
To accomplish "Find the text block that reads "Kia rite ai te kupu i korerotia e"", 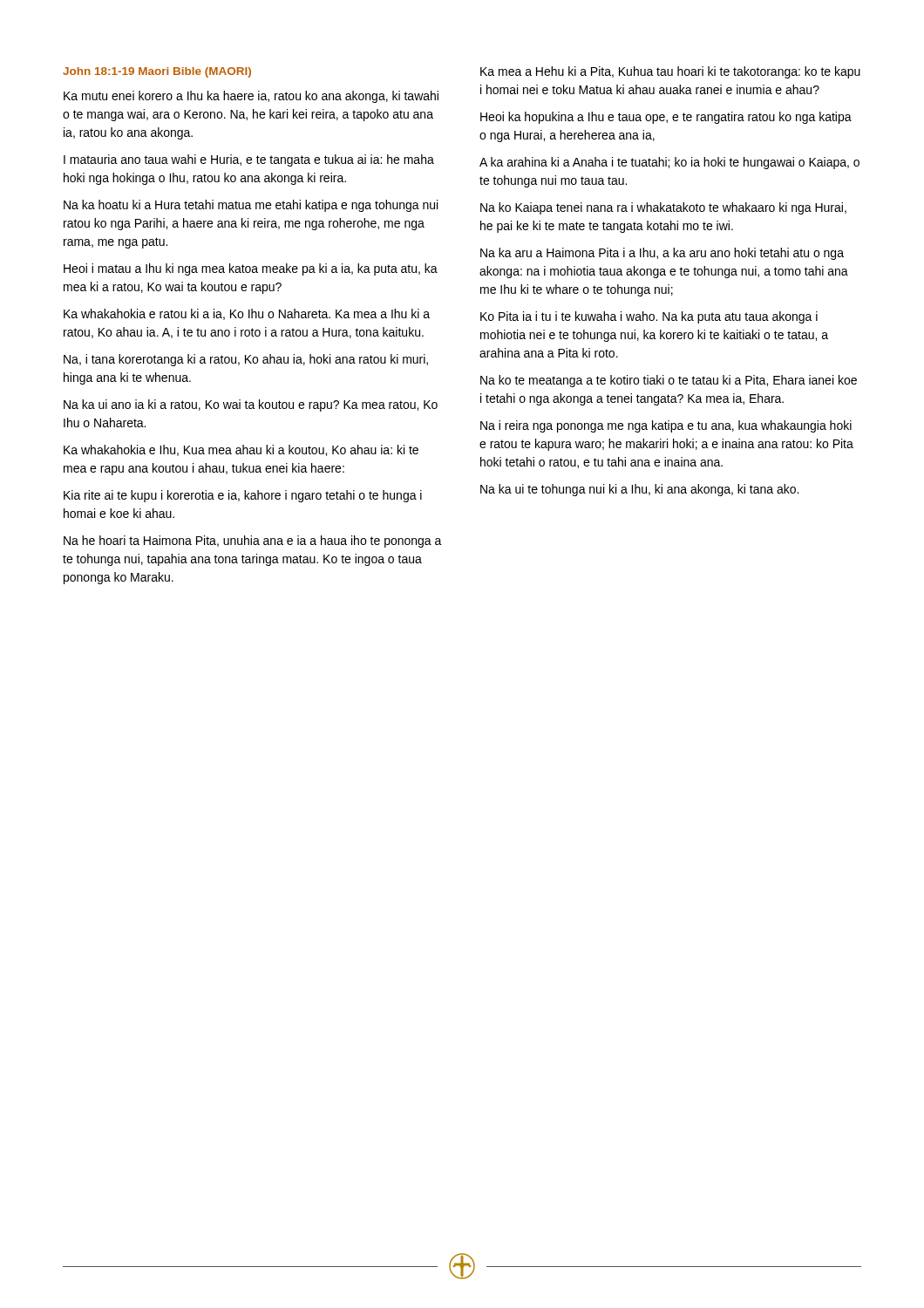I will click(x=243, y=504).
